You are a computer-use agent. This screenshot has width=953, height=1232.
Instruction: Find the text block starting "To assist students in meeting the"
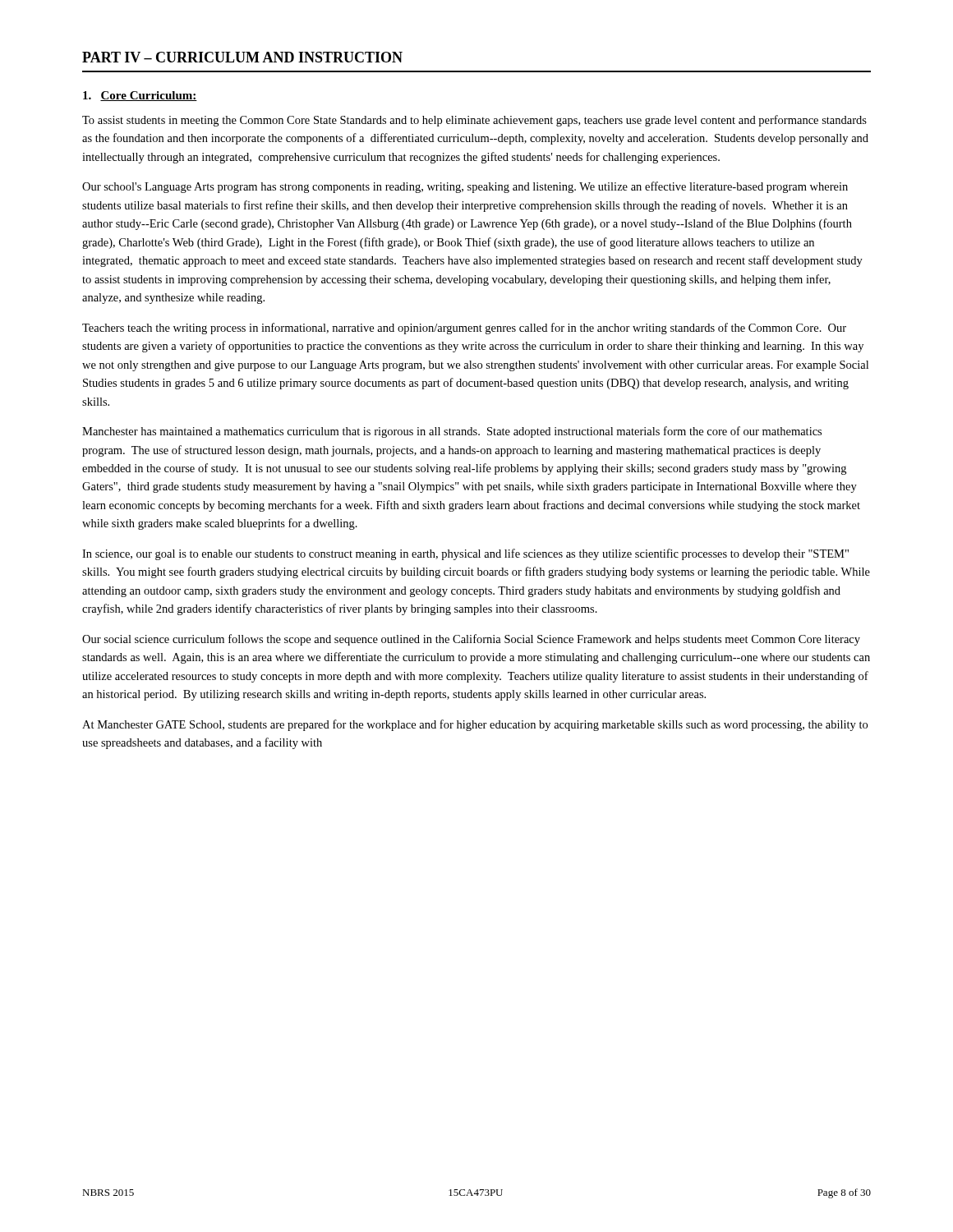click(475, 138)
